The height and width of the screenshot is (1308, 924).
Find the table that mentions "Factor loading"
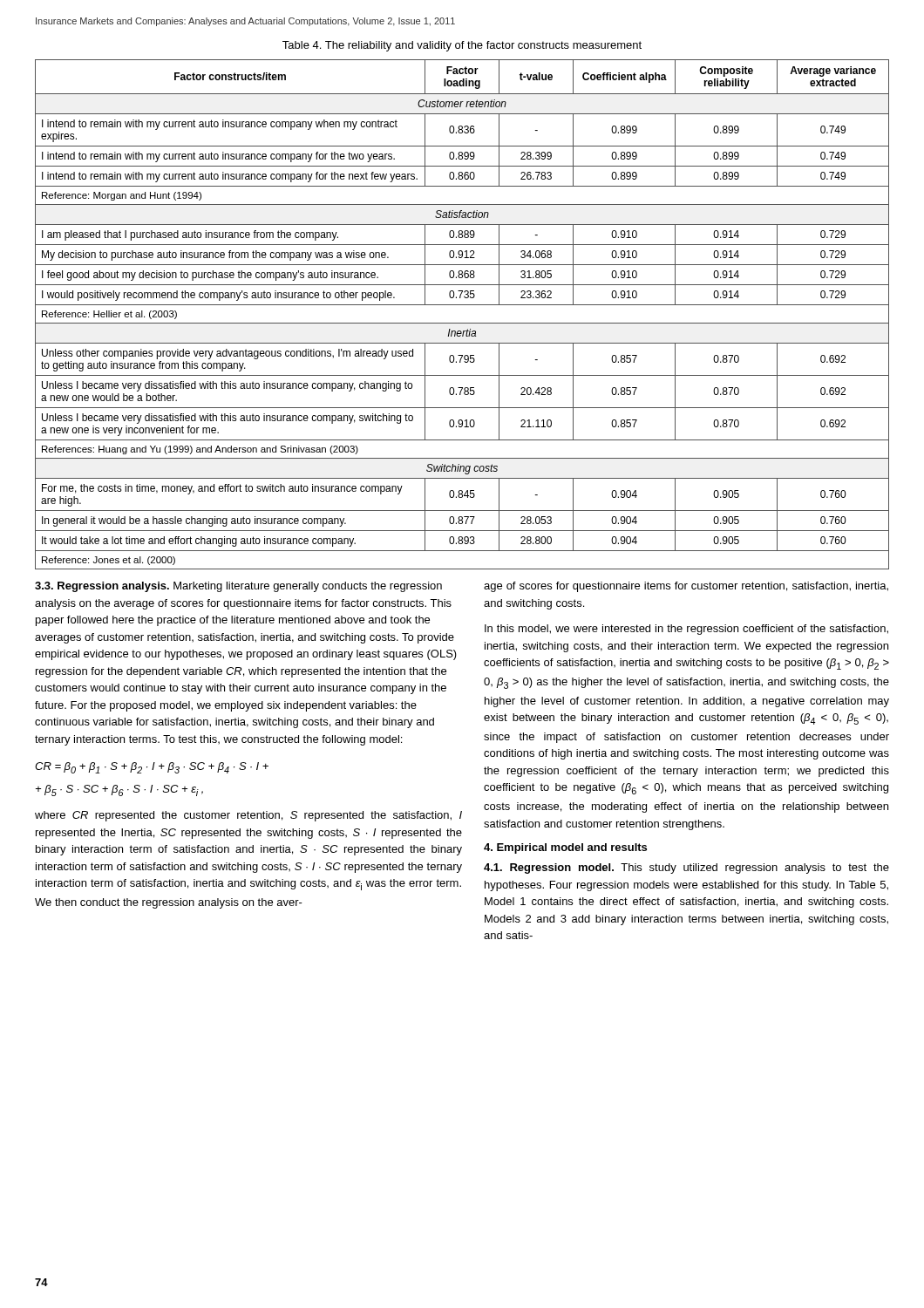(x=462, y=314)
